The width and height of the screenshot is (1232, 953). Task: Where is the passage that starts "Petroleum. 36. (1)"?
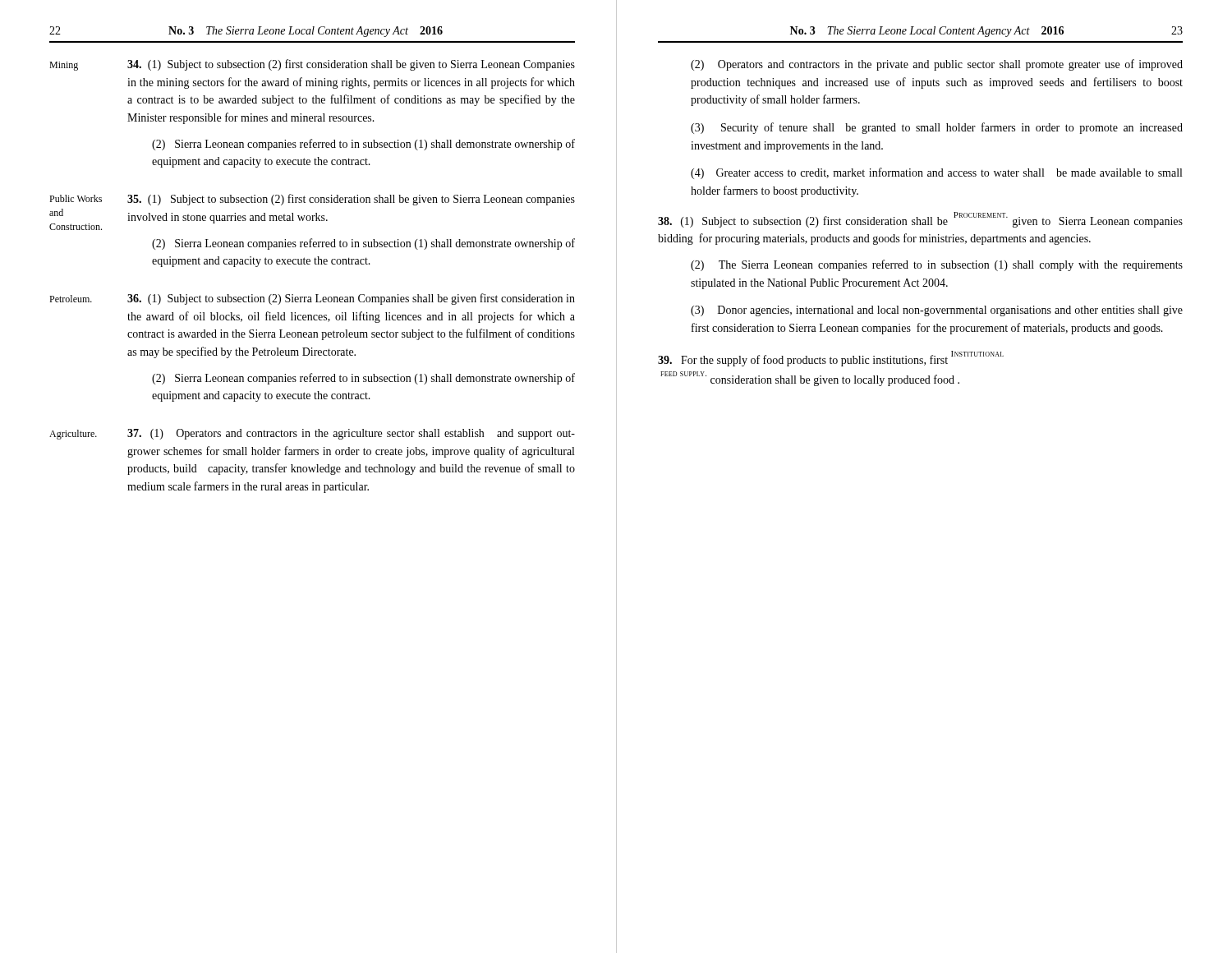click(312, 352)
